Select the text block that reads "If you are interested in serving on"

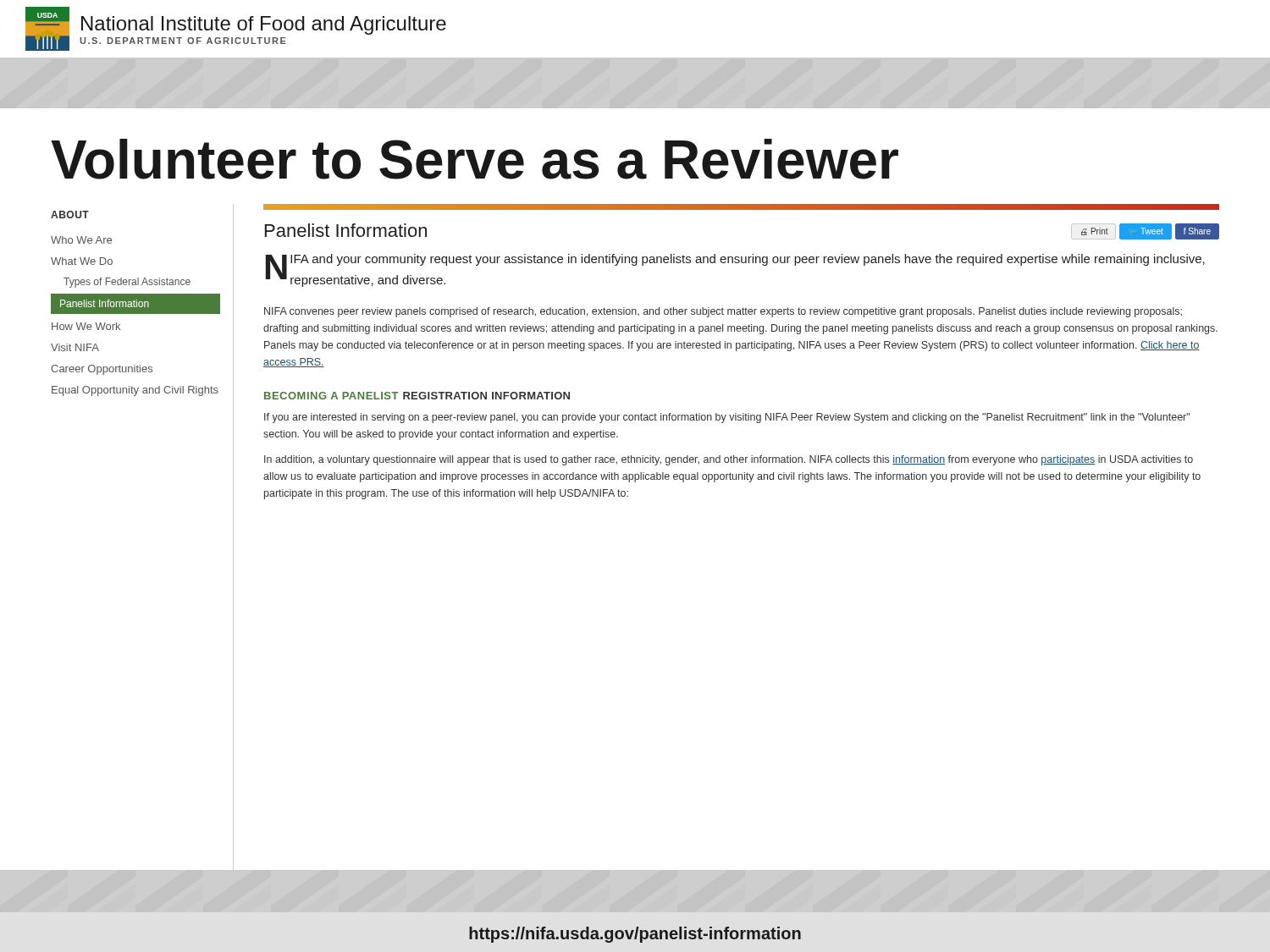[x=727, y=425]
